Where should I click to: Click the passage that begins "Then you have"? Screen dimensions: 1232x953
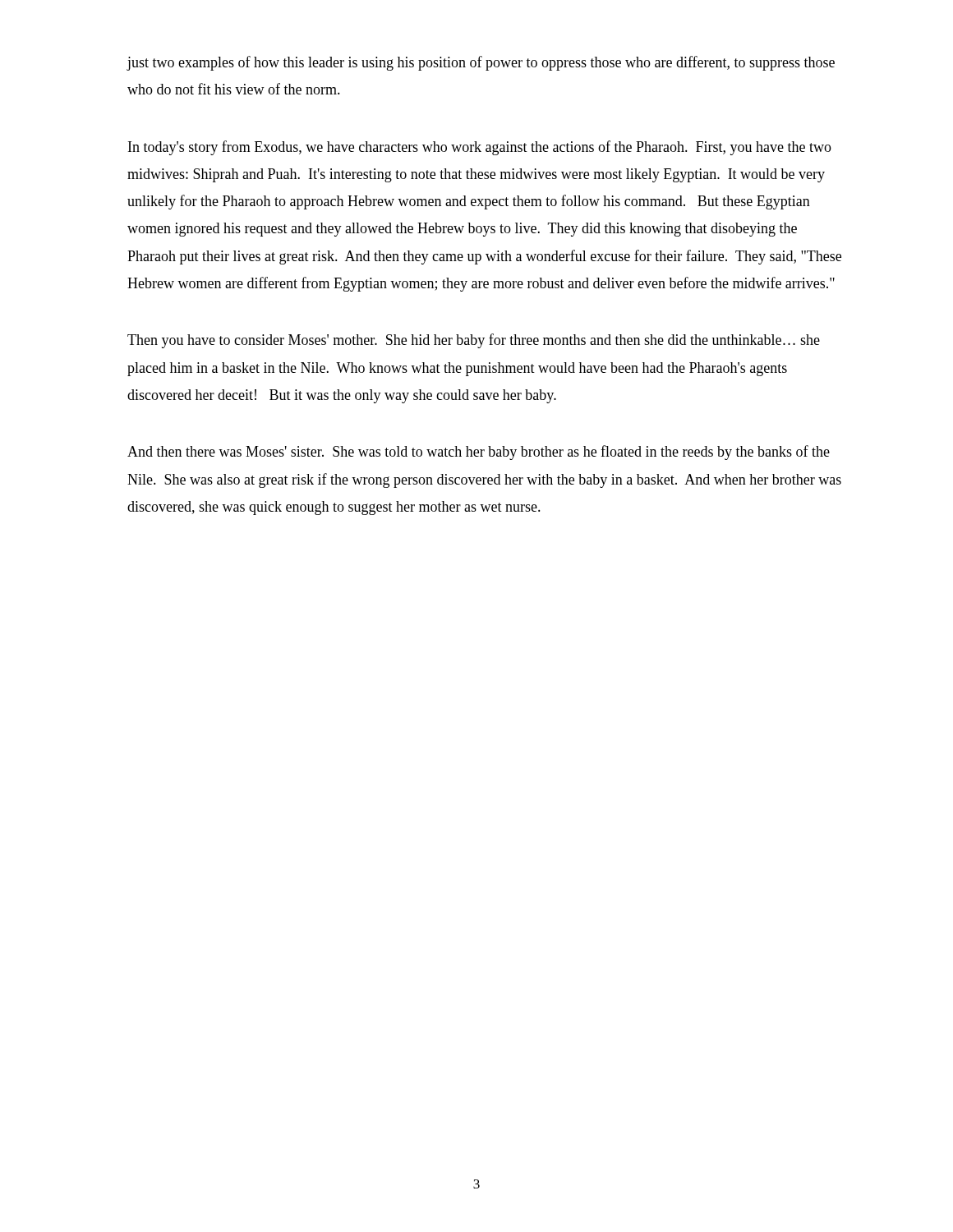[x=474, y=368]
